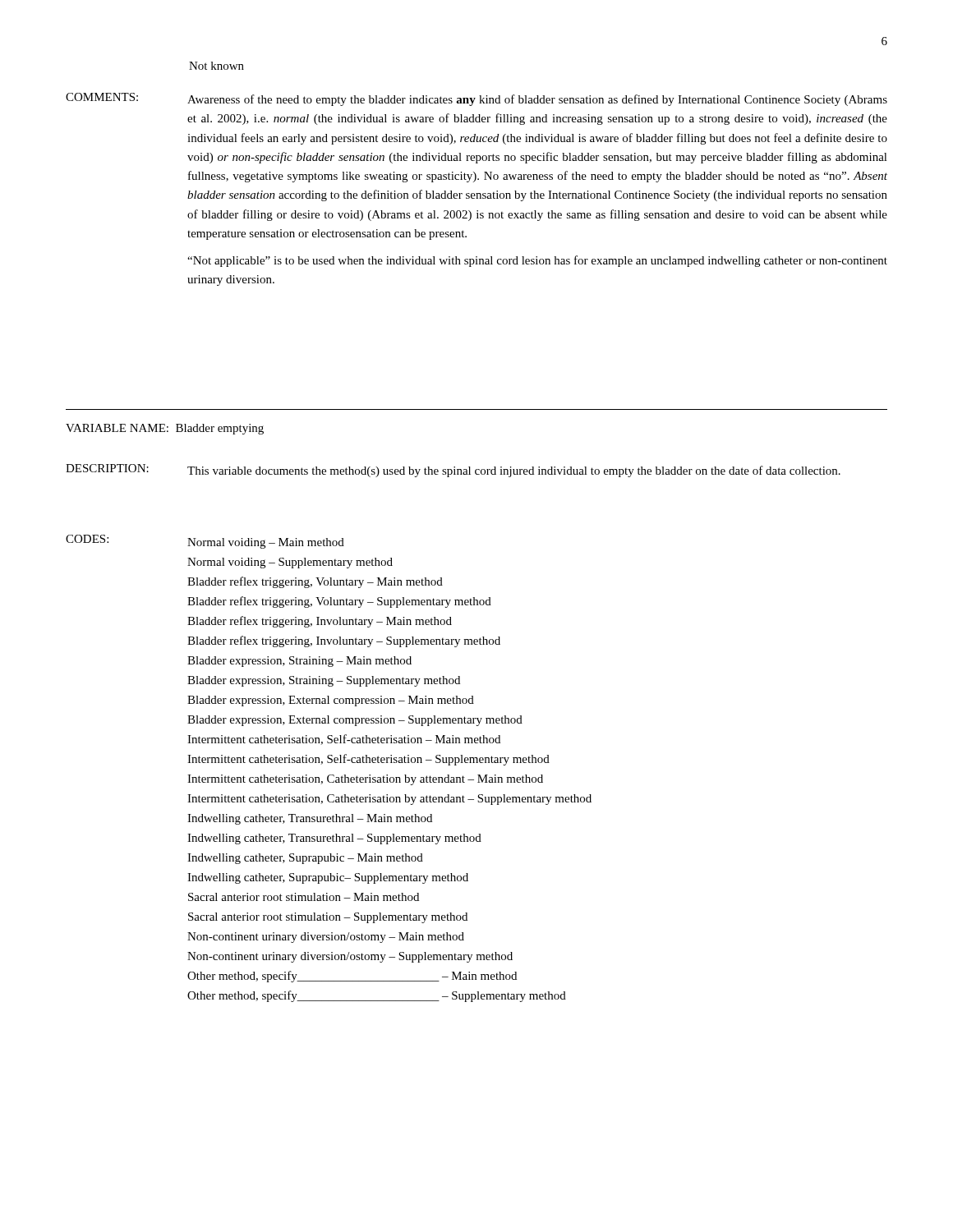
Task: Locate the text block containing "CODES: Normal voiding"
Action: coord(476,769)
